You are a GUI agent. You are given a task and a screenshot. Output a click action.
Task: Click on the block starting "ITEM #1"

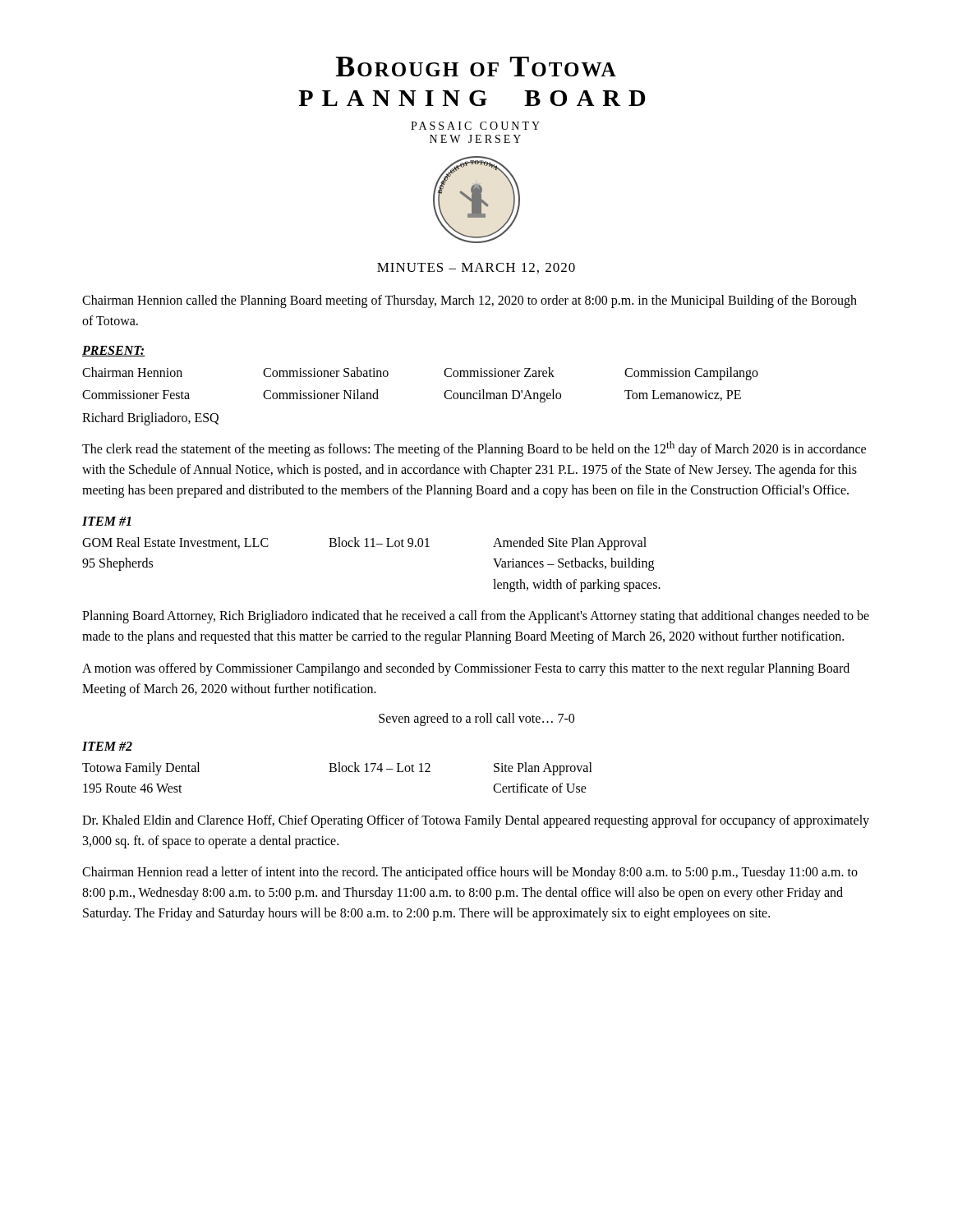pos(107,521)
